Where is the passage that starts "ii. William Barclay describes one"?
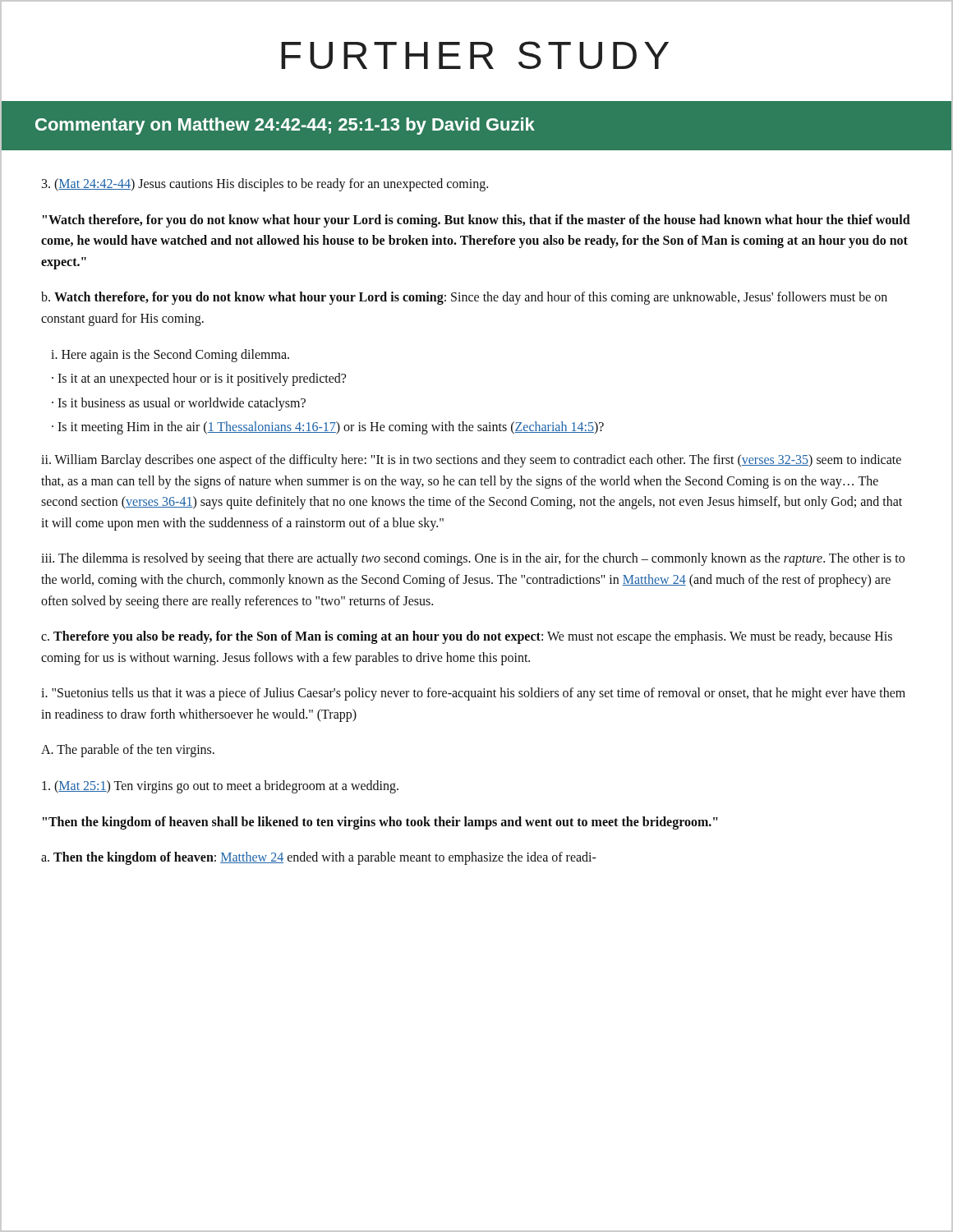 click(472, 491)
